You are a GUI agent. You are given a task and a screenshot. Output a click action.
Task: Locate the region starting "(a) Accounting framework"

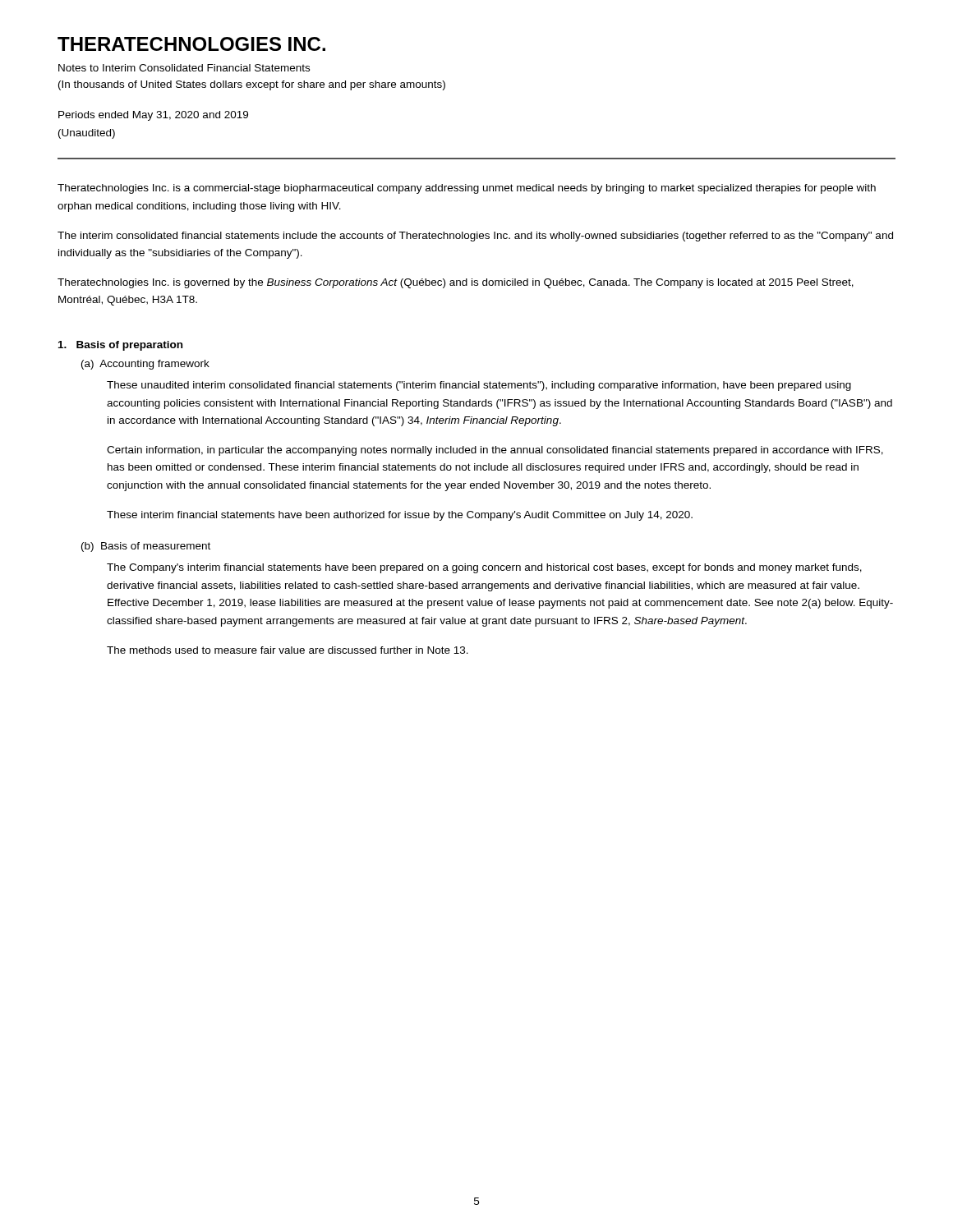(x=145, y=363)
